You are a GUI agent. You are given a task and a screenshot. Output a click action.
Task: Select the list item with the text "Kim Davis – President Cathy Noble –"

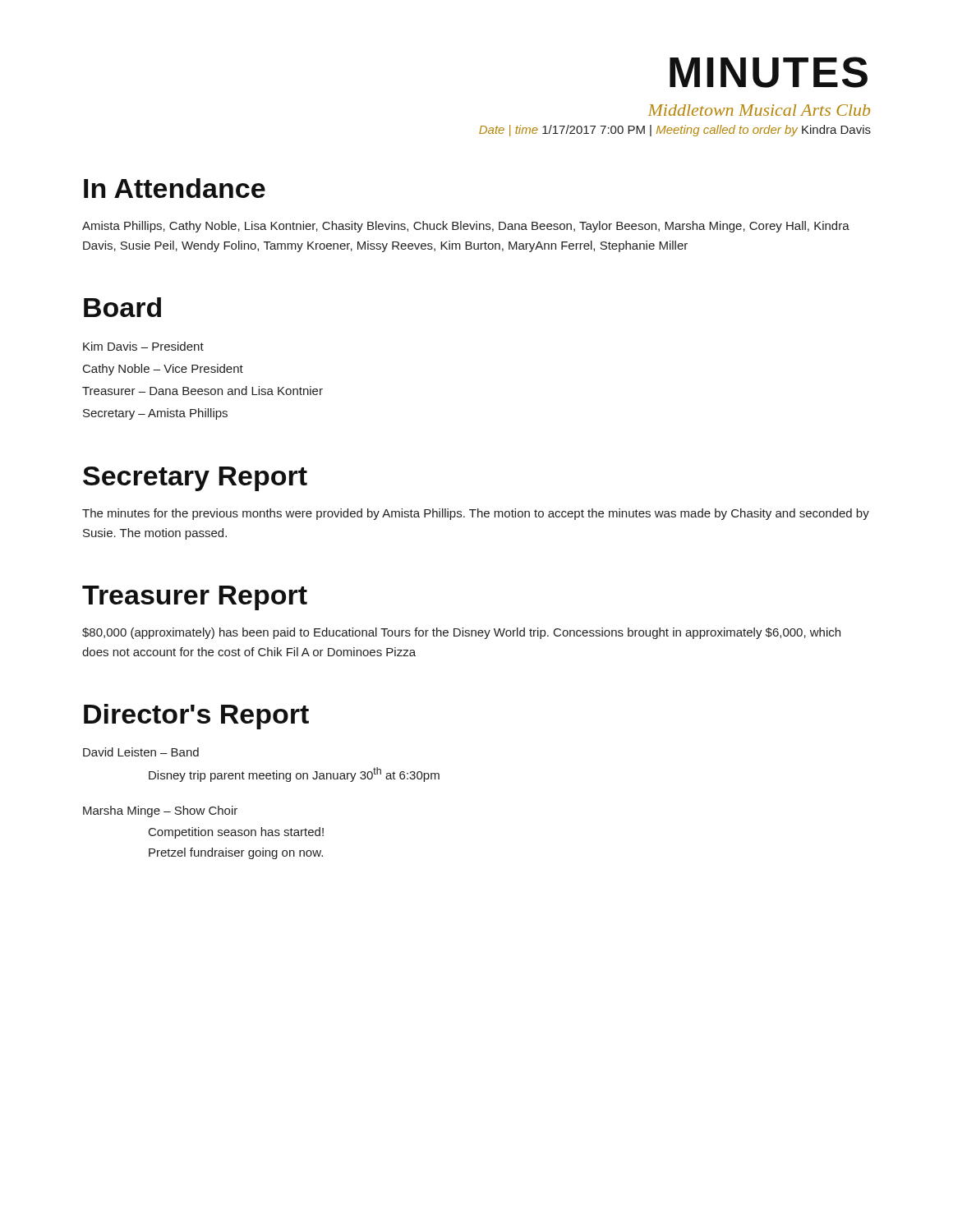(x=203, y=380)
